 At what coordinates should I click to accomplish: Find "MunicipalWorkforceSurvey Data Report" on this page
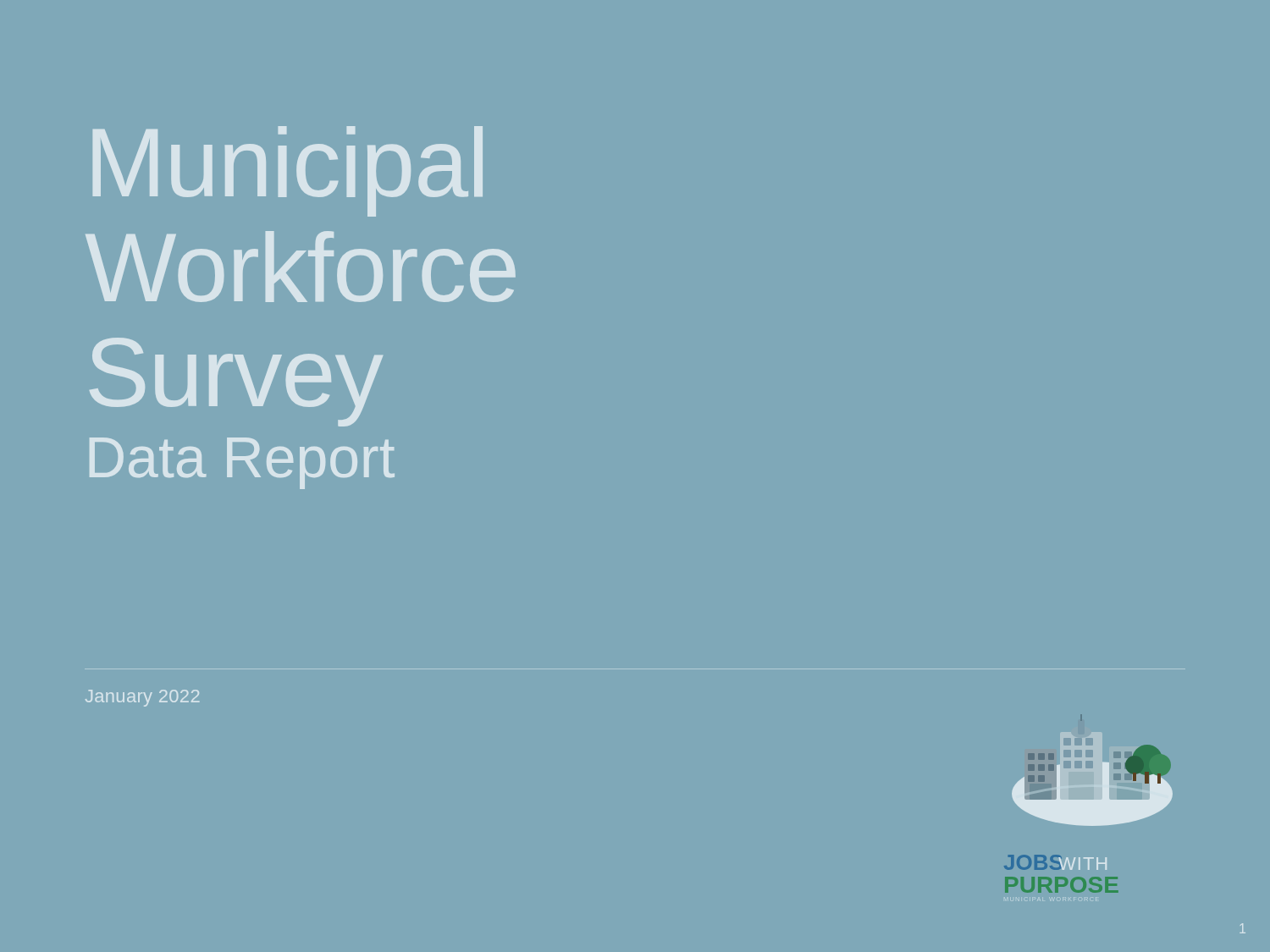pos(466,299)
